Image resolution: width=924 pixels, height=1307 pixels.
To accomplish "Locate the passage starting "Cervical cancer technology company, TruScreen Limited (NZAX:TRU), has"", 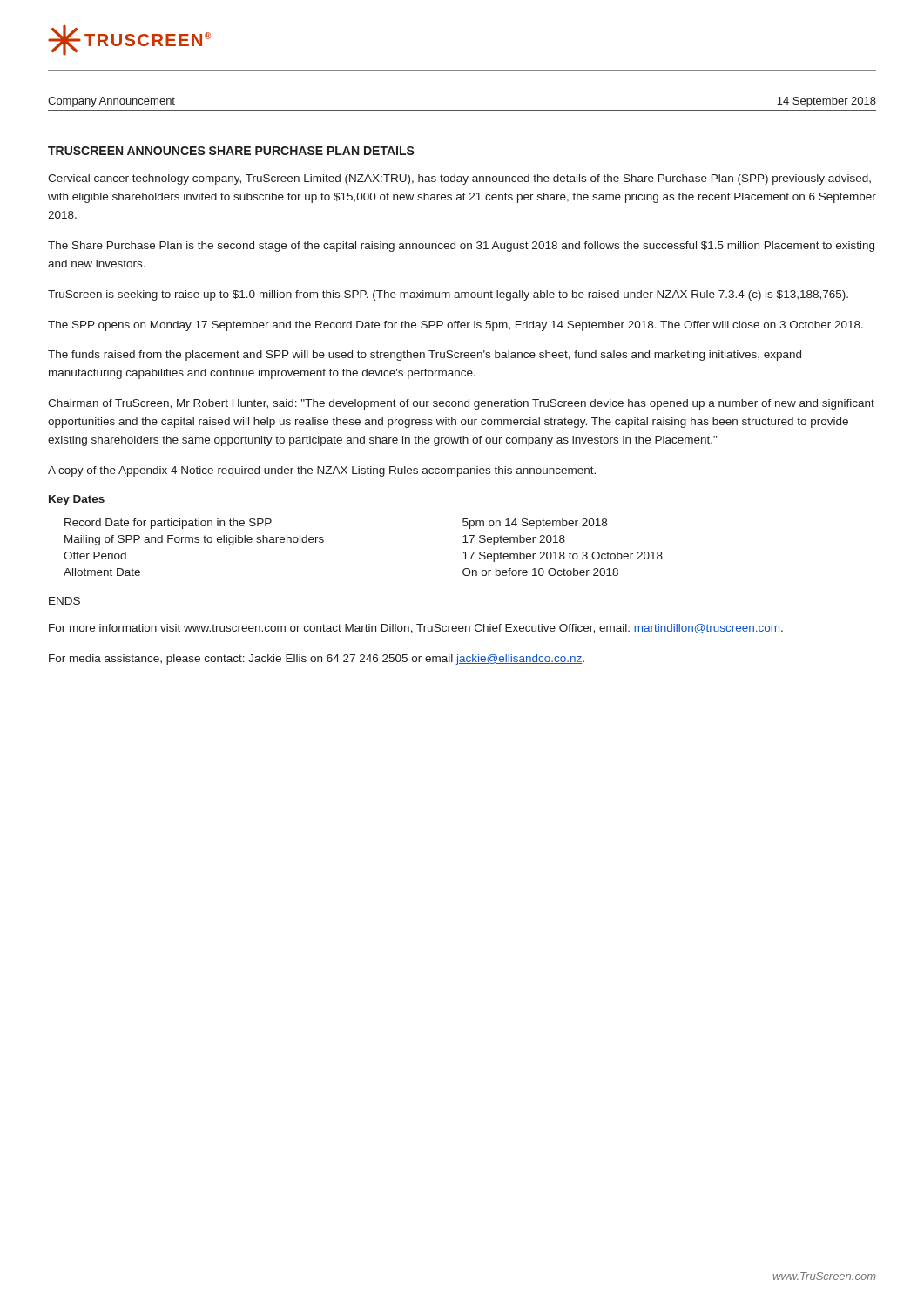I will pyautogui.click(x=462, y=196).
